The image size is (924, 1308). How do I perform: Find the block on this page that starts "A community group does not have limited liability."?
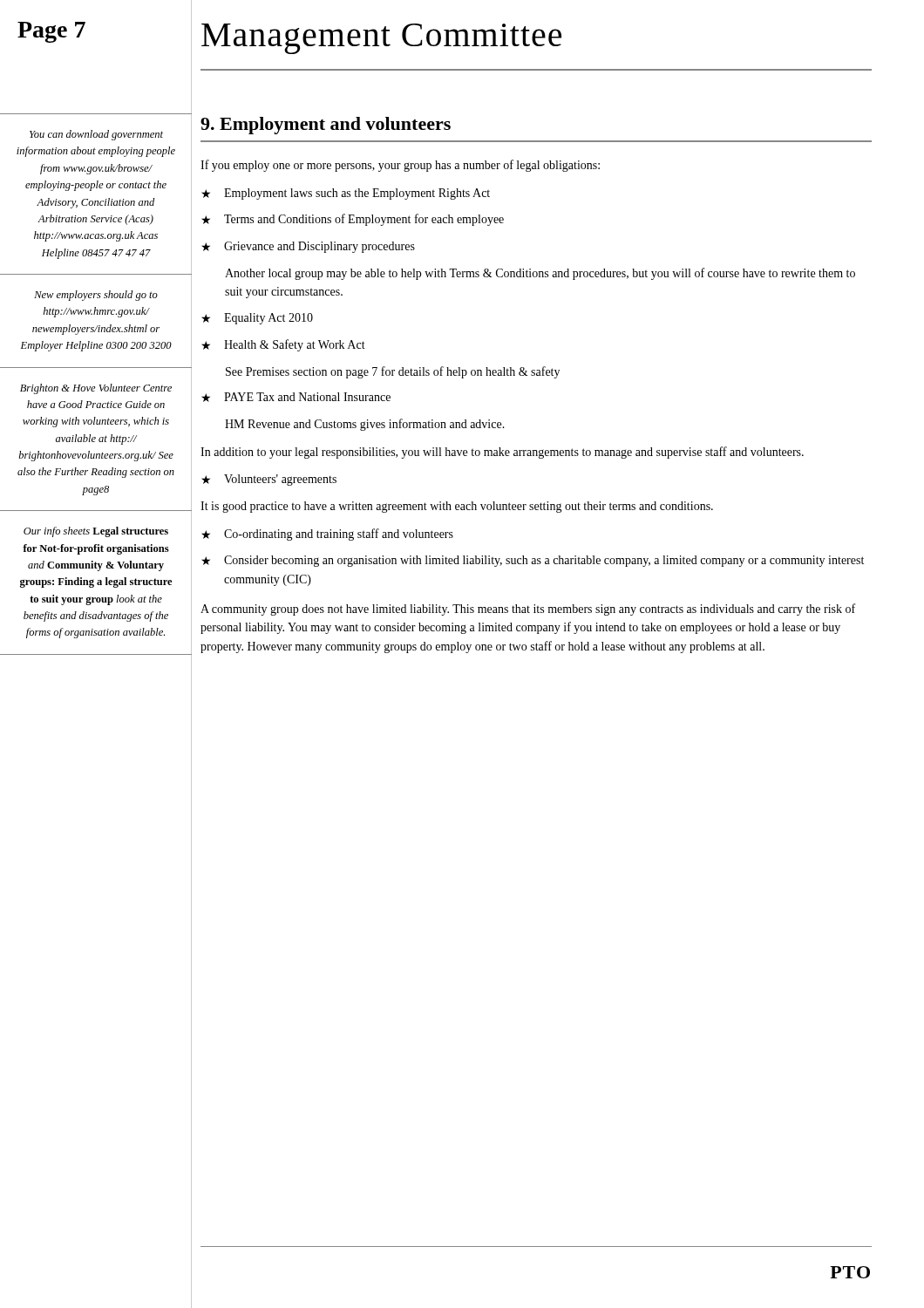[x=528, y=628]
